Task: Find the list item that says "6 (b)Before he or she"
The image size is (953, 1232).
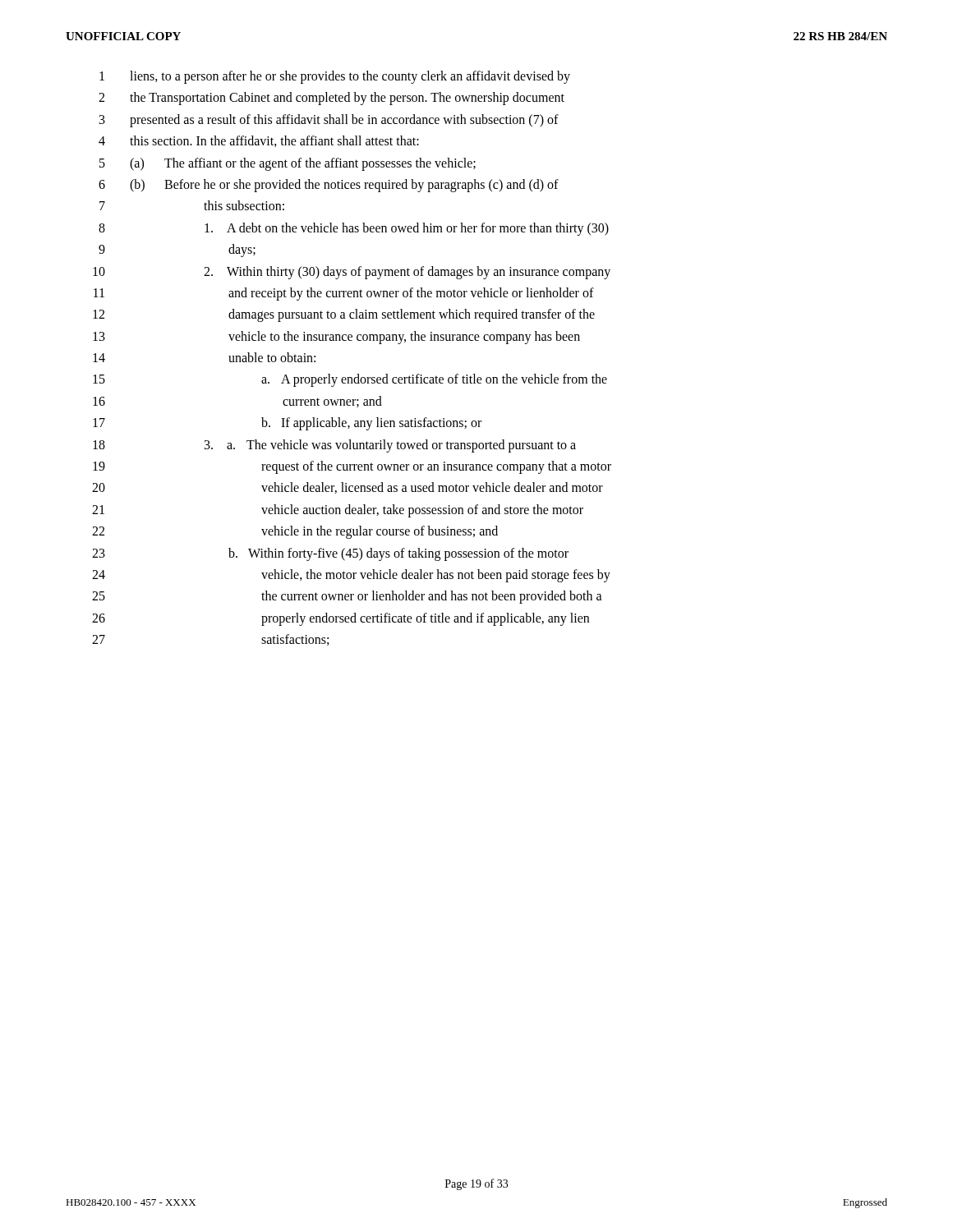Action: click(476, 185)
